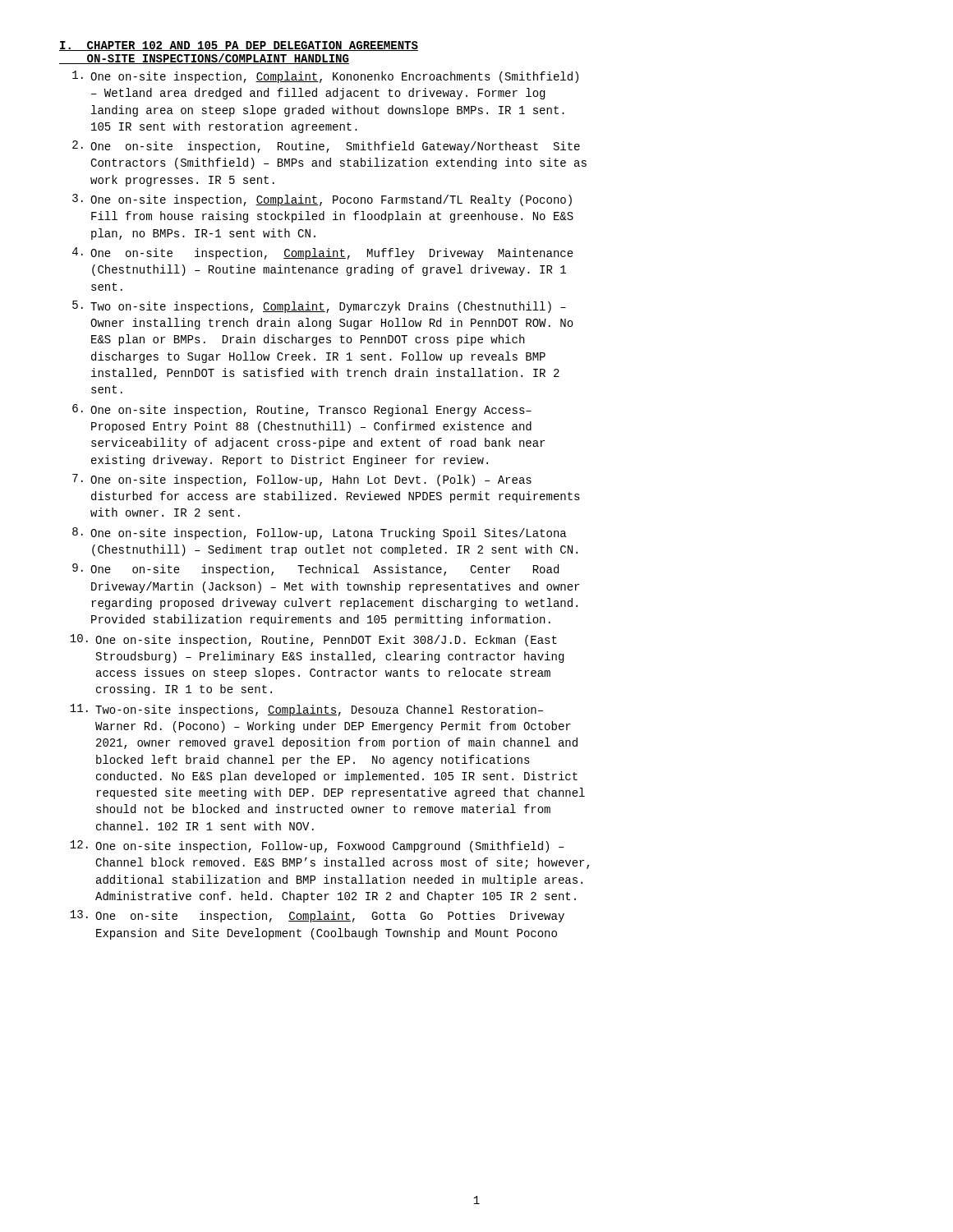
Task: Select the list item that reads "6. One on-site inspection,"
Action: pyautogui.click(x=476, y=436)
